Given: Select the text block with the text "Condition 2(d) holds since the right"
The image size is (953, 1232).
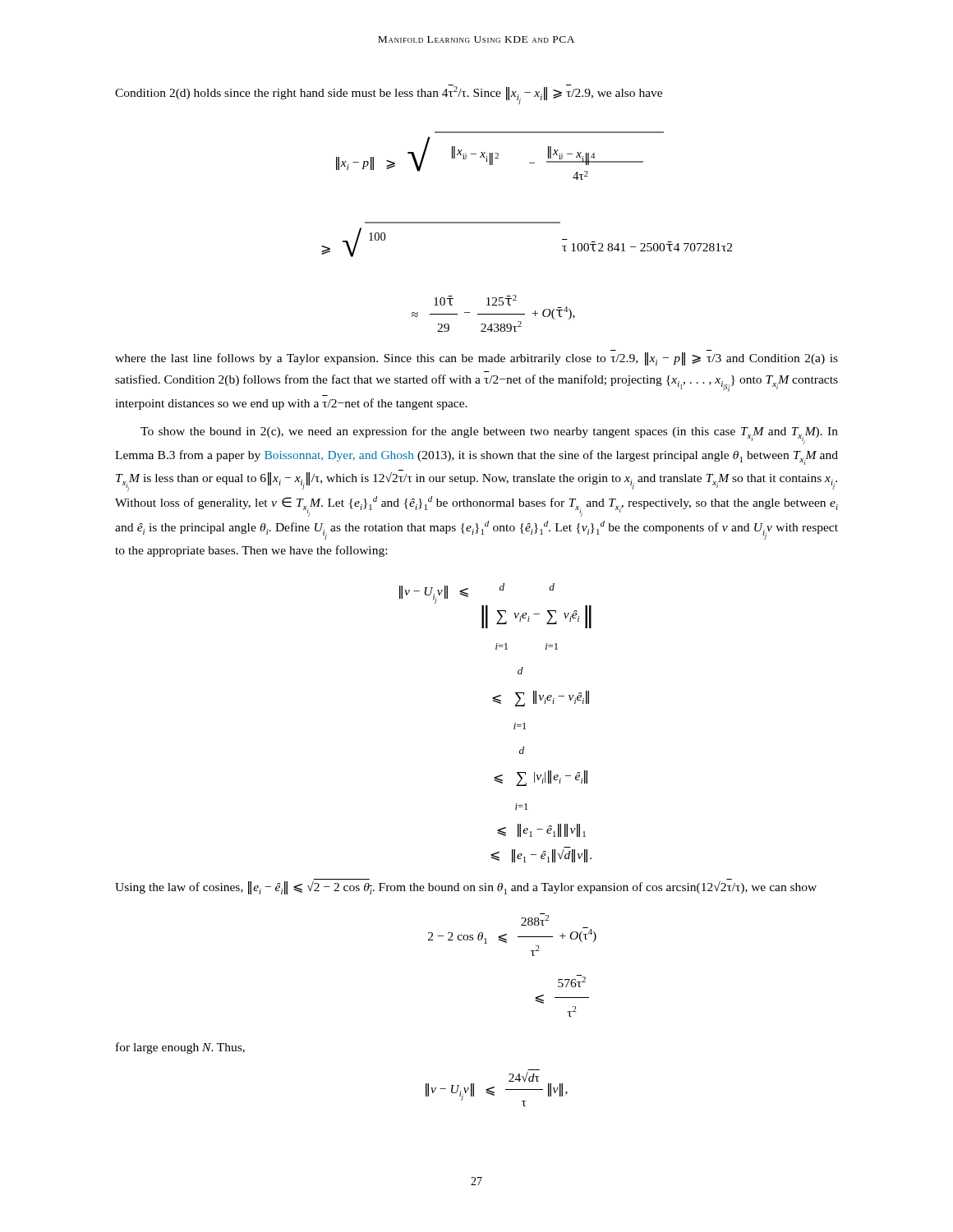Looking at the screenshot, I should tap(389, 94).
